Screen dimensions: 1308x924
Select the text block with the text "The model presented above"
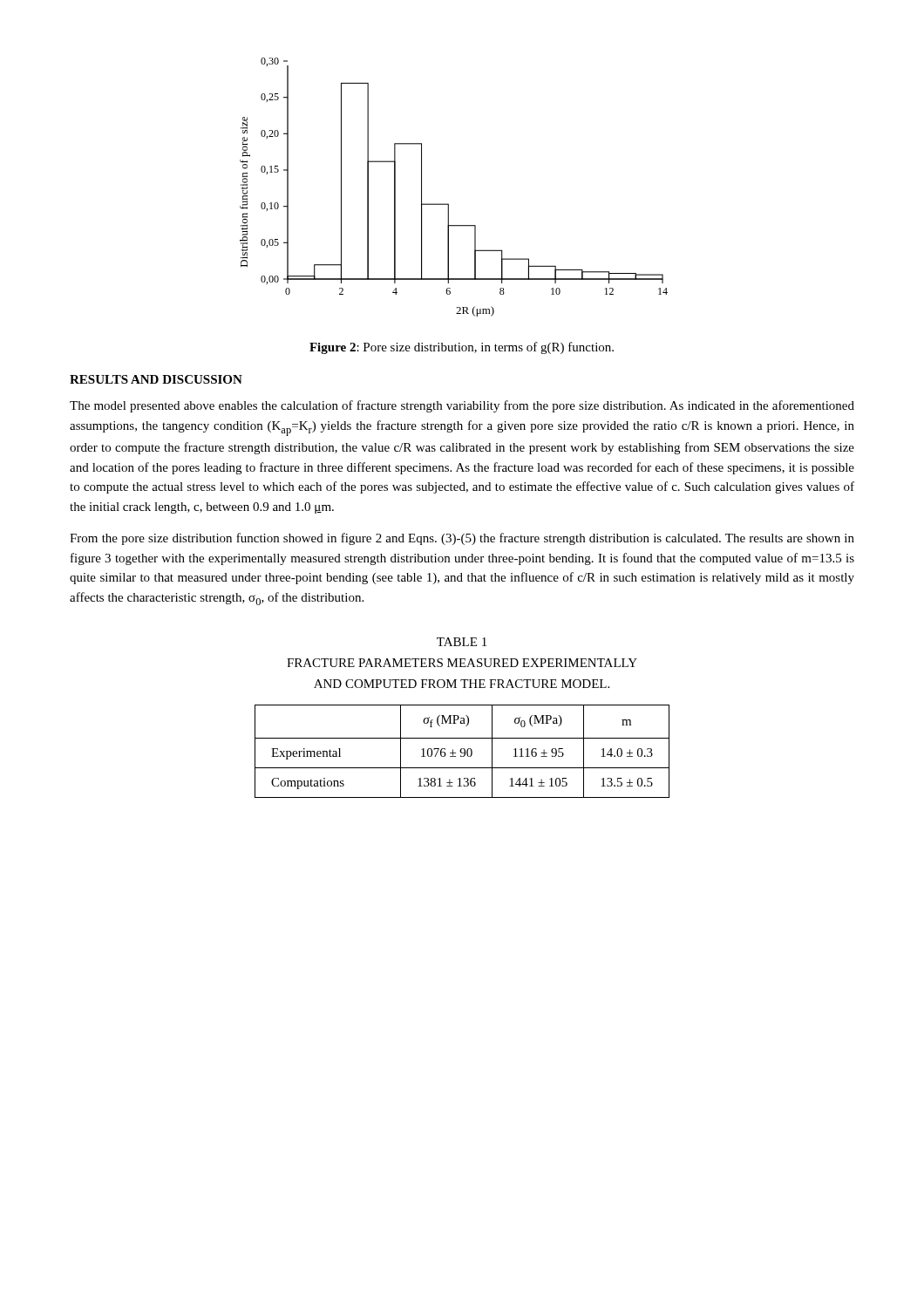(462, 456)
